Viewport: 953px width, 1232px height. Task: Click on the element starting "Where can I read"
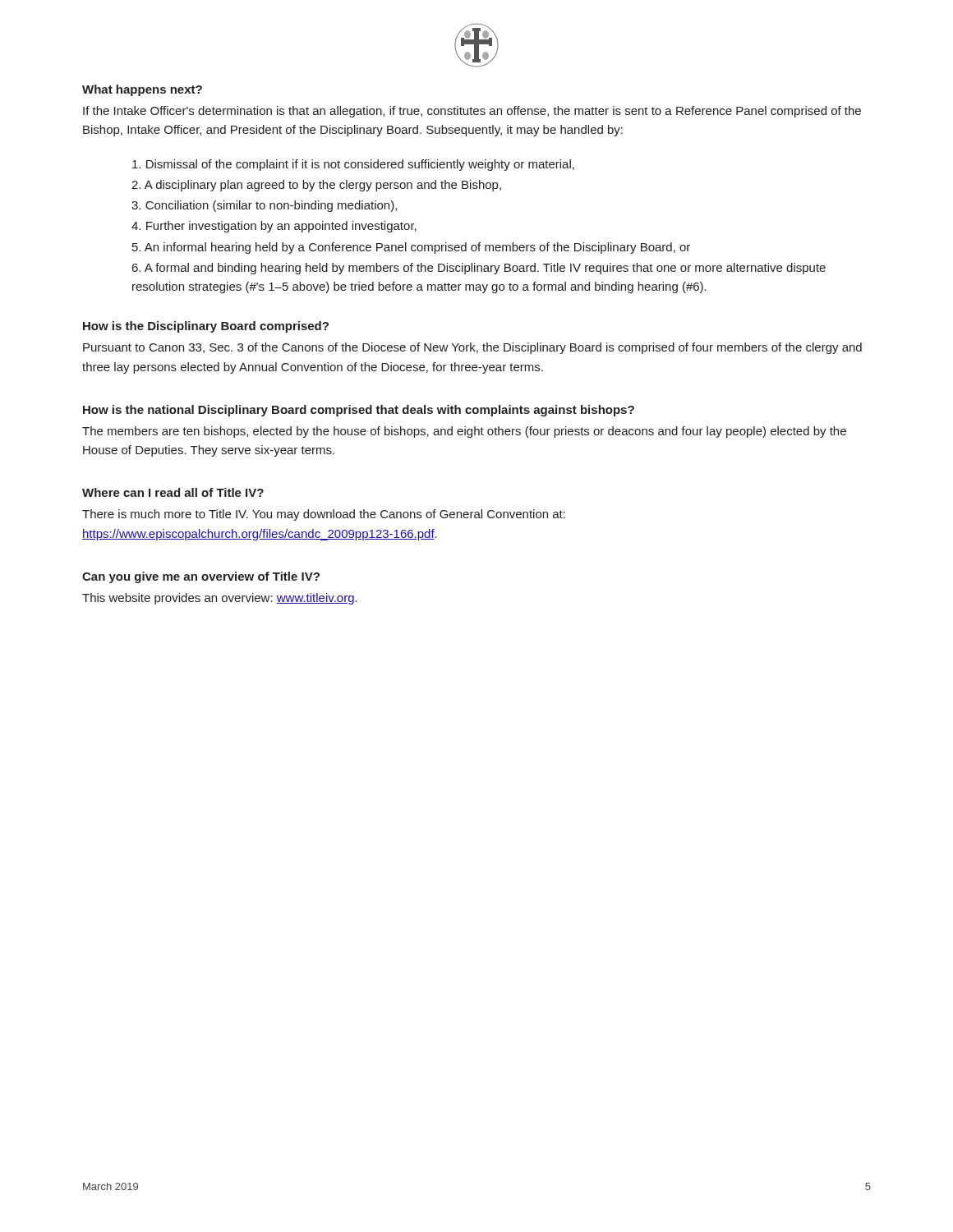click(x=173, y=493)
